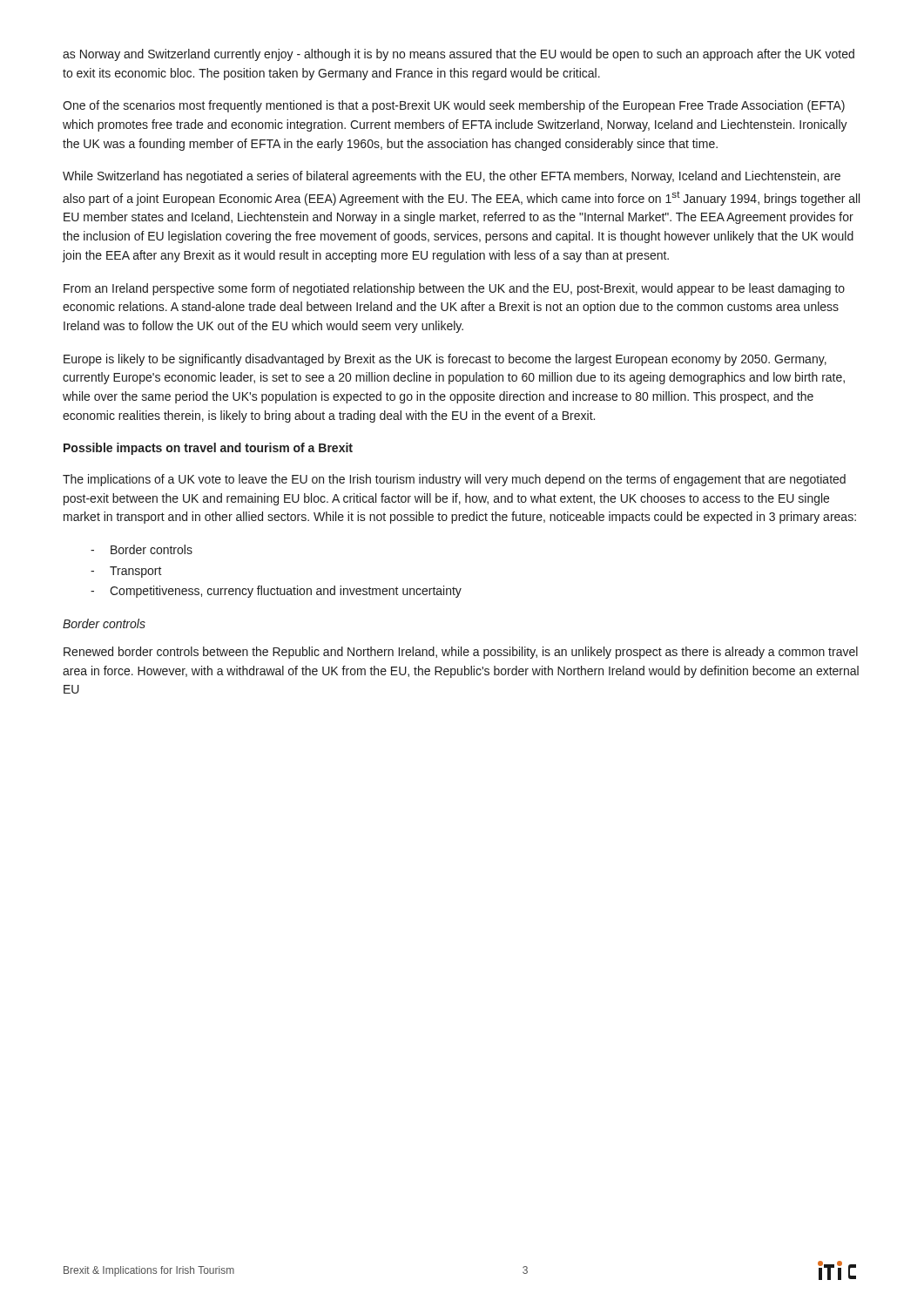Point to the region starting "While Switzerland has negotiated a series of"

[462, 216]
